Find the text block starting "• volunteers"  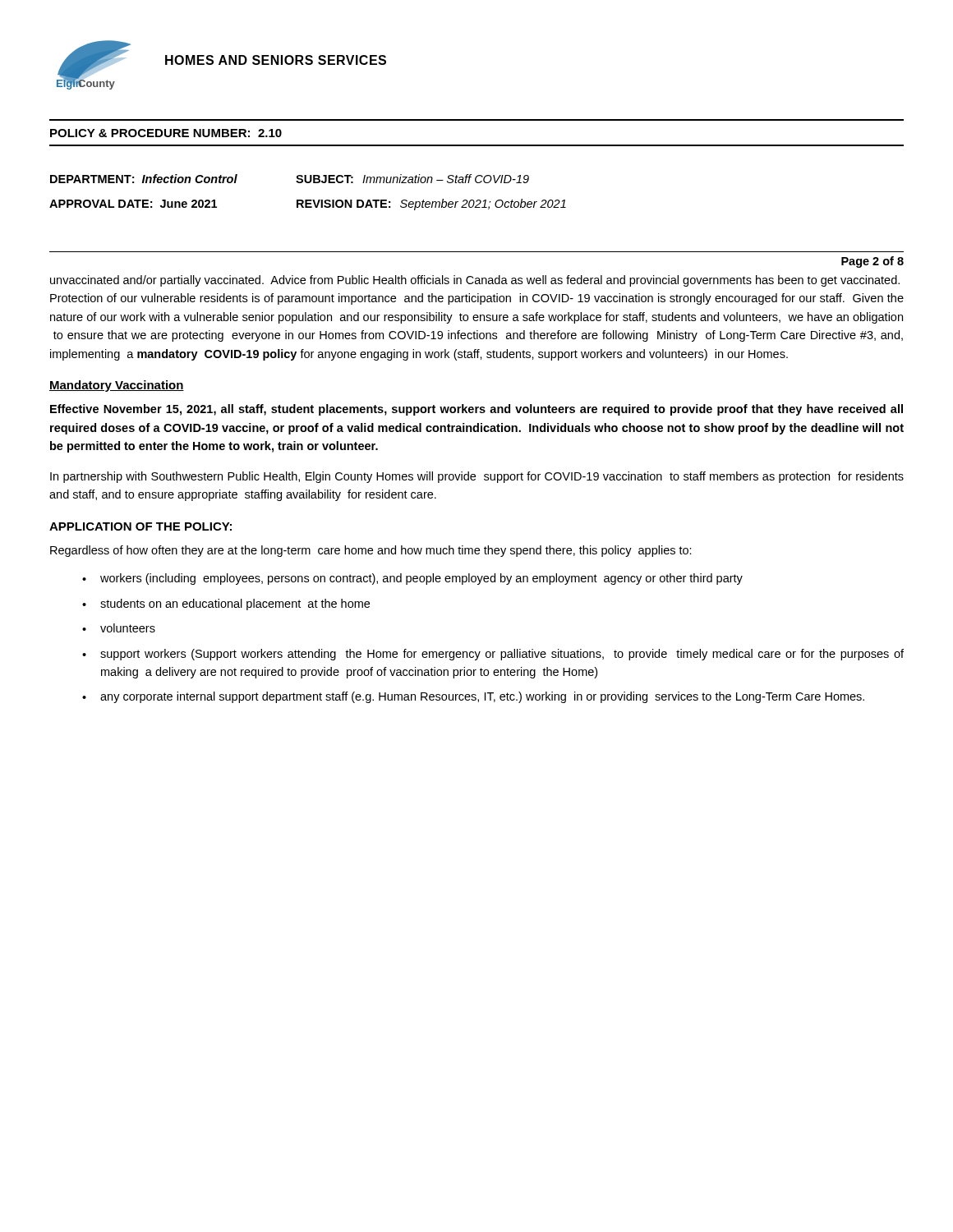(x=119, y=629)
